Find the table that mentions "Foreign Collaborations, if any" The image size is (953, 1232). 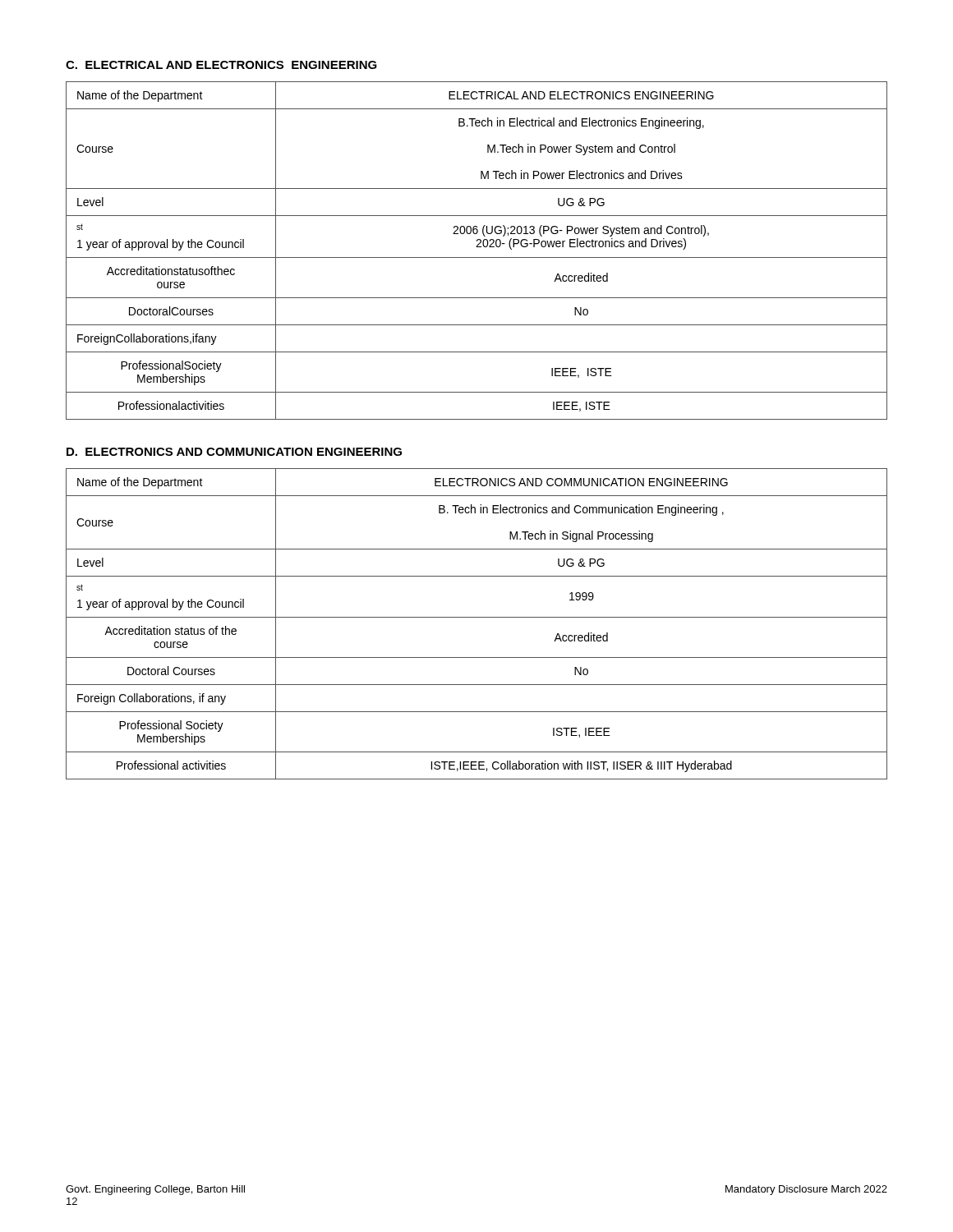[476, 624]
